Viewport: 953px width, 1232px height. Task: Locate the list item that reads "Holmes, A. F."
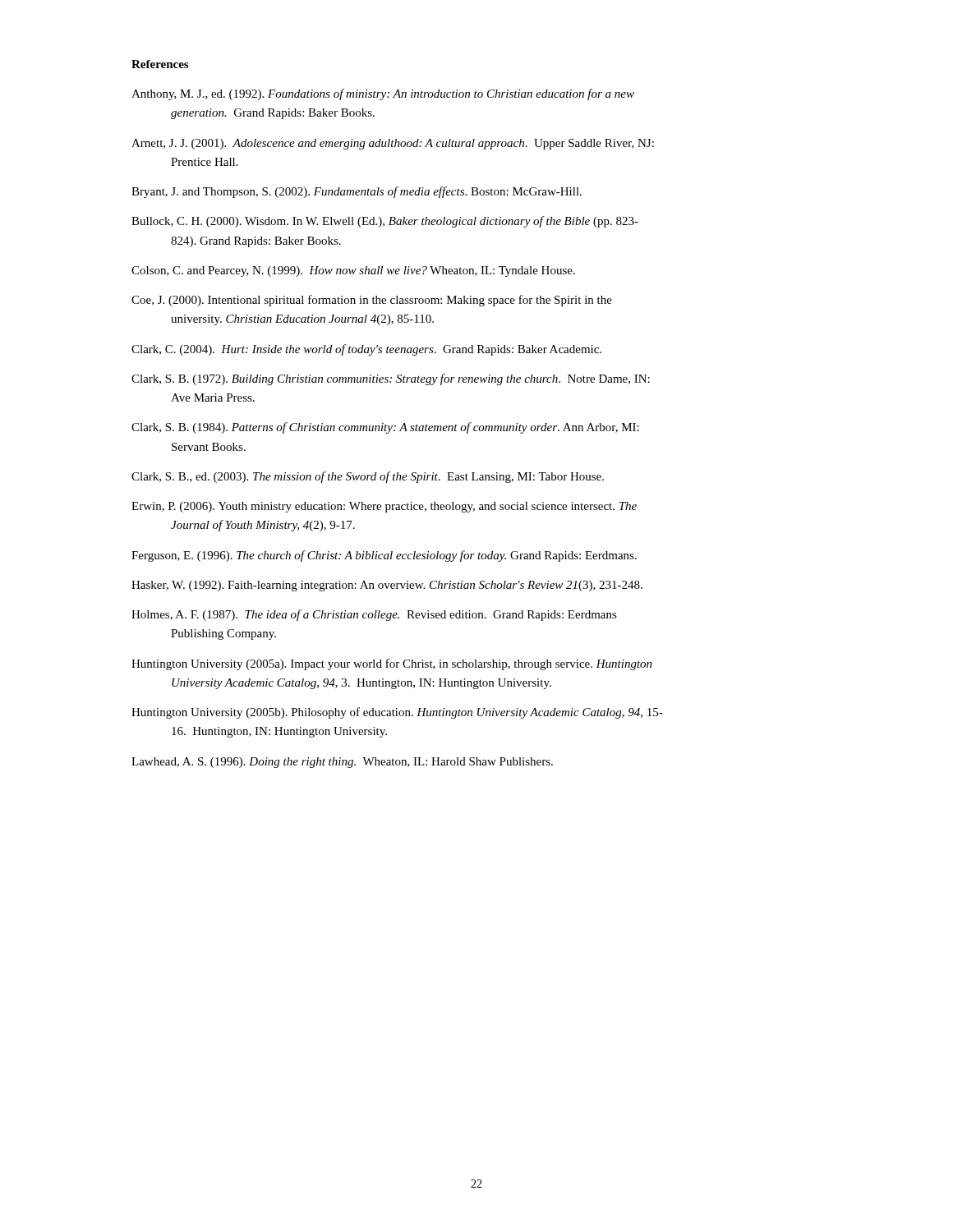[x=374, y=626]
